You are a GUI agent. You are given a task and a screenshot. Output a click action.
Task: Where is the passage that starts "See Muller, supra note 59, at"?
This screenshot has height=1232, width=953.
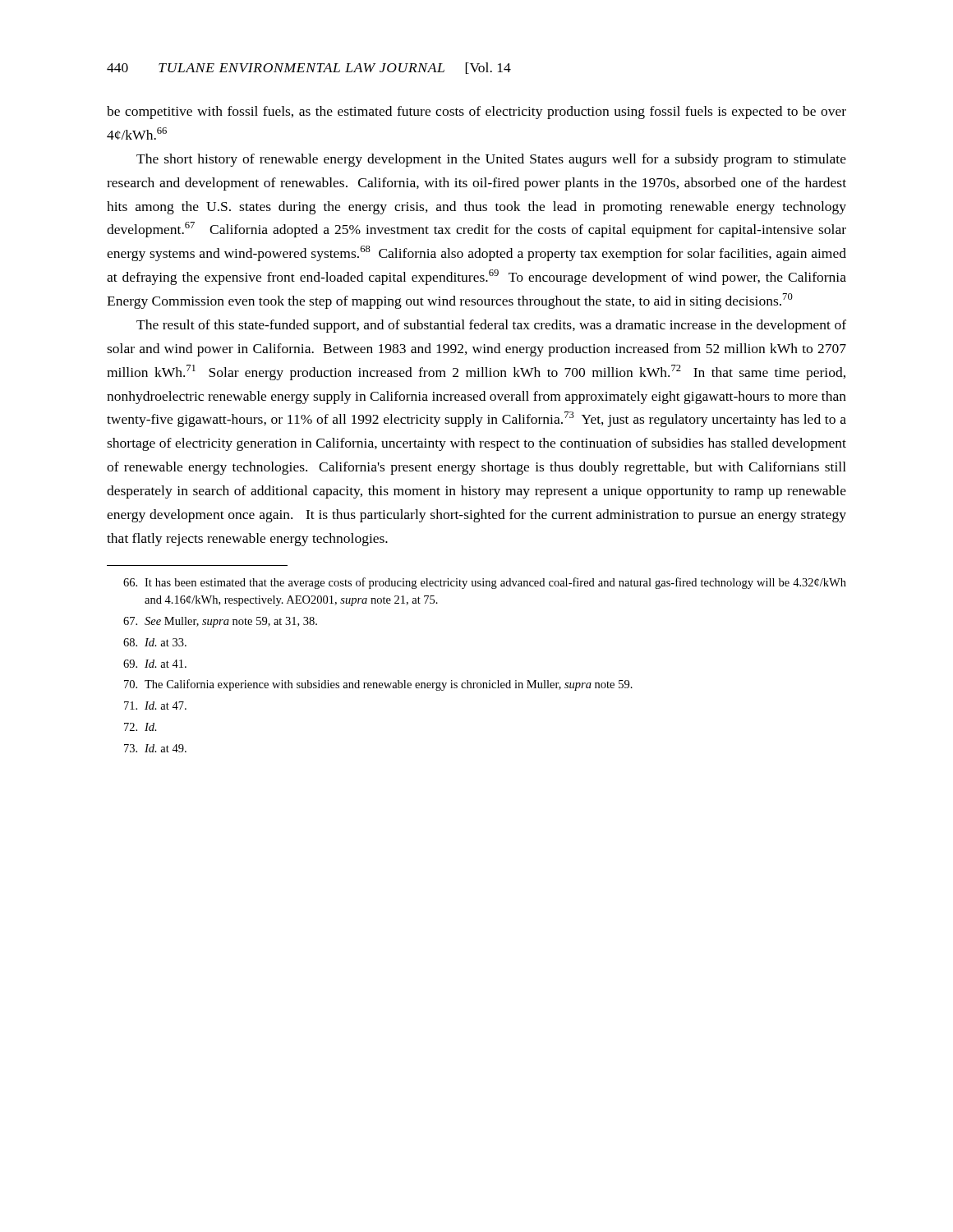pos(220,622)
